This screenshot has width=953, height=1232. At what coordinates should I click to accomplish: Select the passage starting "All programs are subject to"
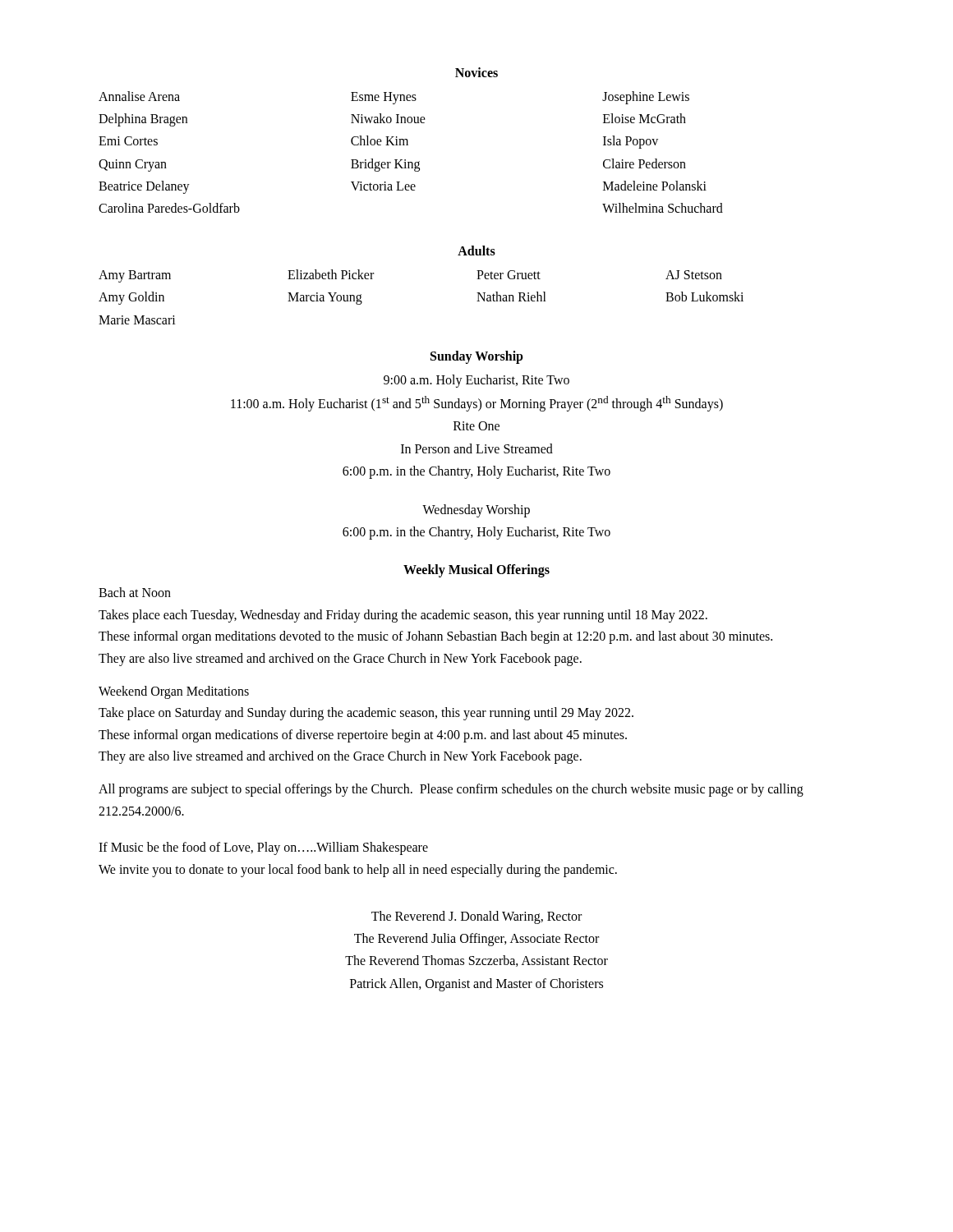pyautogui.click(x=451, y=800)
